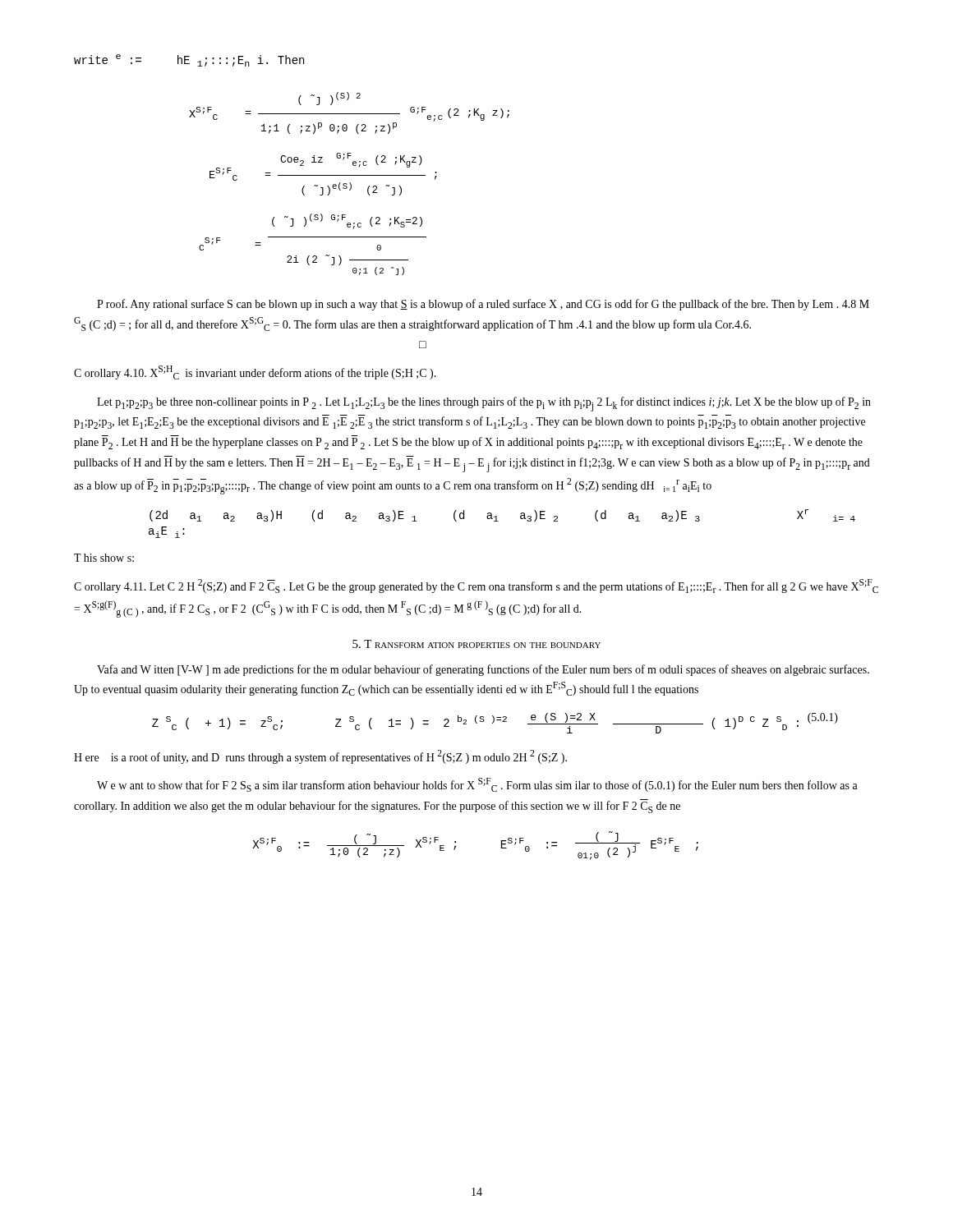This screenshot has height=1232, width=953.
Task: Click on the text block containing "write e :="
Action: (190, 61)
